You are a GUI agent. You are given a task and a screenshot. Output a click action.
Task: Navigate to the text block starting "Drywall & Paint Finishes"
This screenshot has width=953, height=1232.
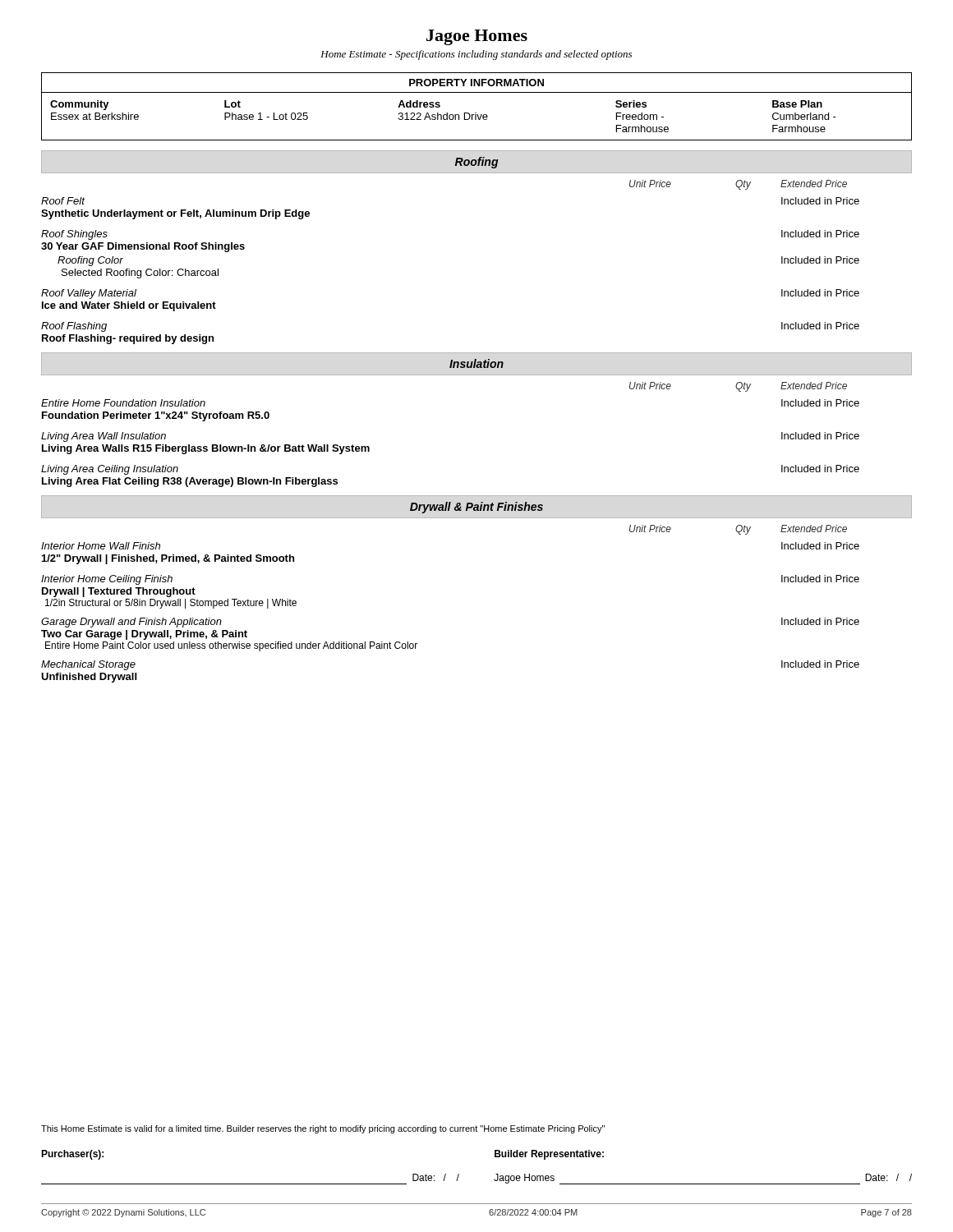click(x=476, y=507)
